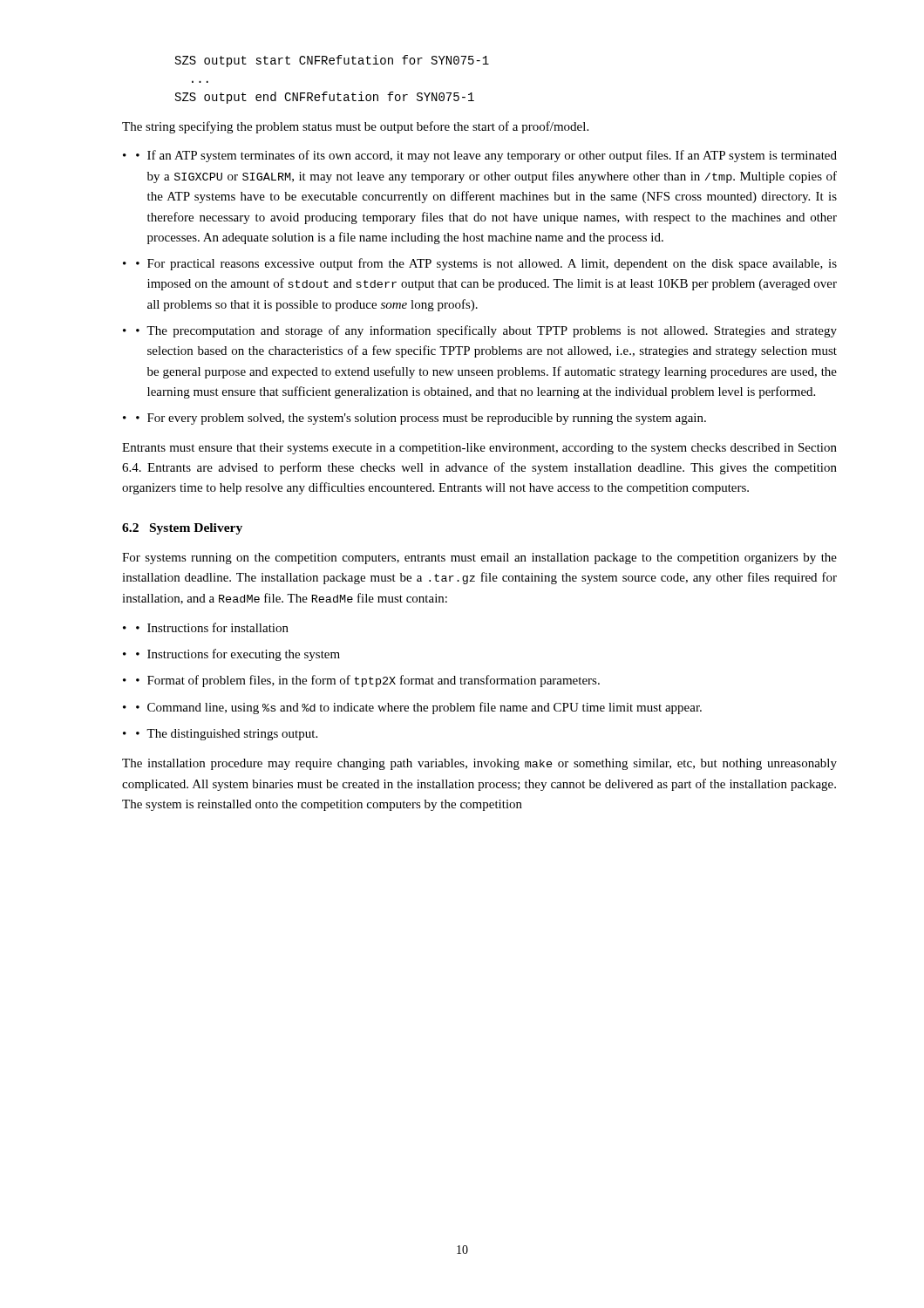Find the list item that says "• If an"

tap(486, 197)
